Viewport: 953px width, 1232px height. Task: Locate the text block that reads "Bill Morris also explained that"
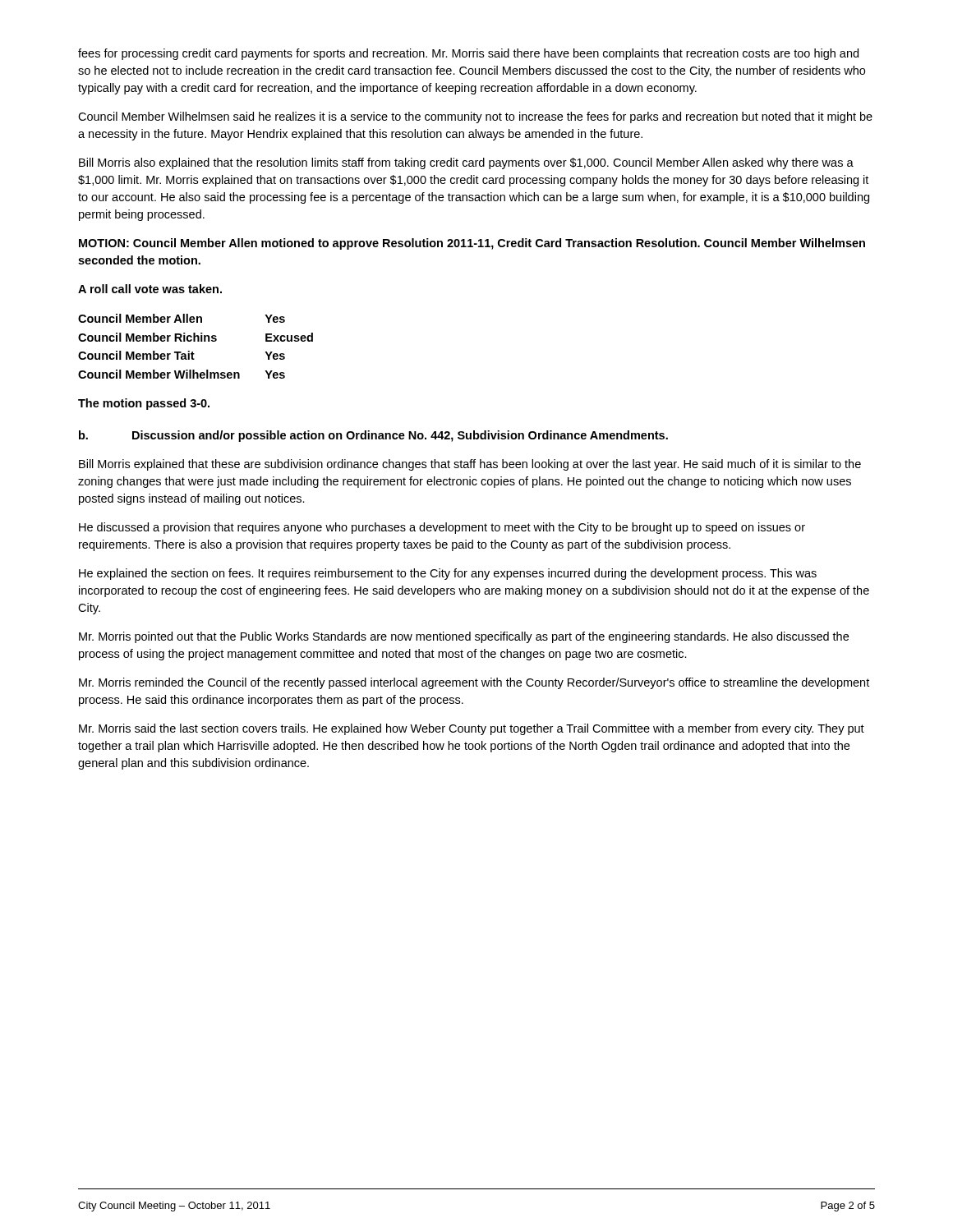pos(474,189)
